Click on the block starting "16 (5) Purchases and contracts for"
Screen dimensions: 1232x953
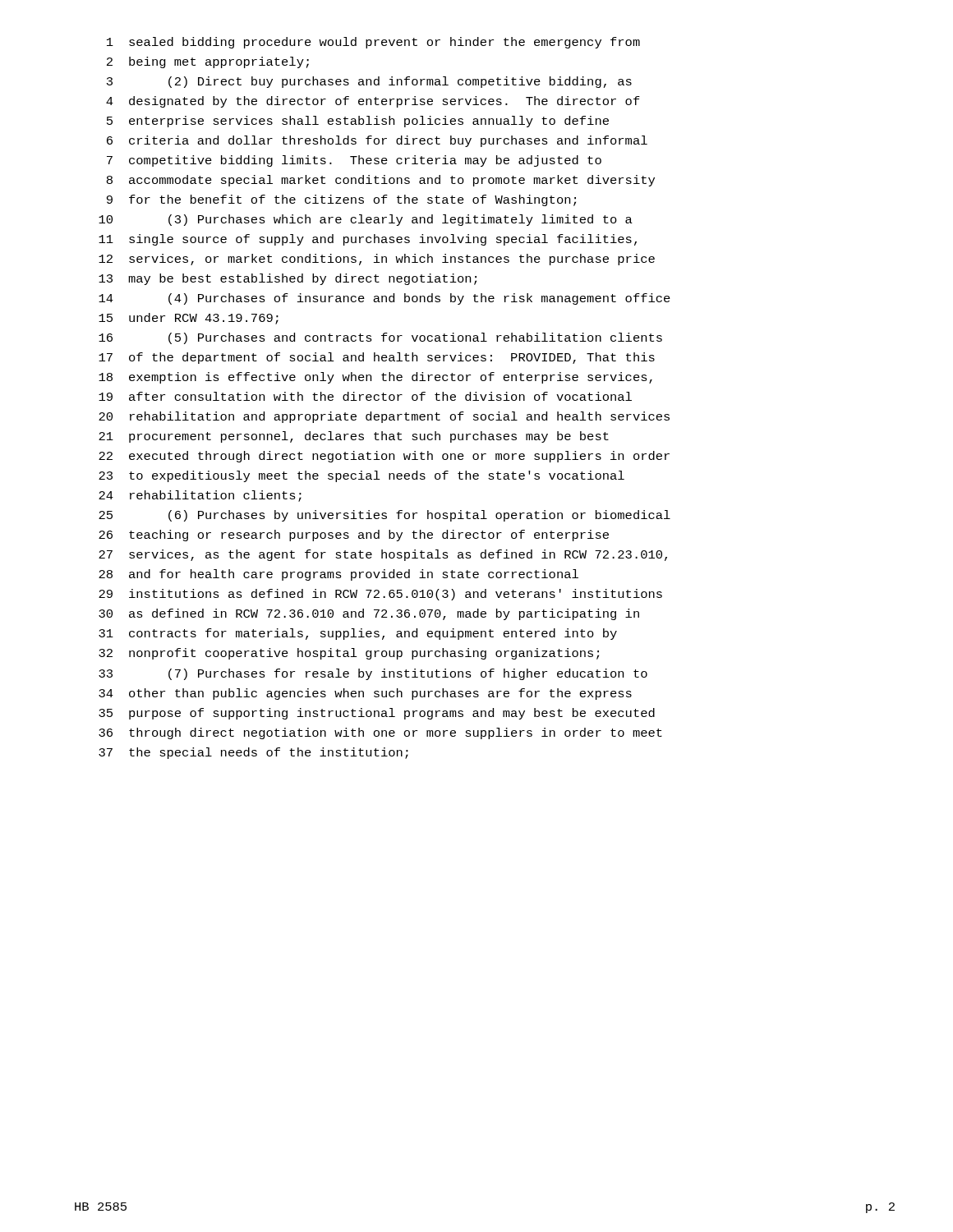point(485,417)
